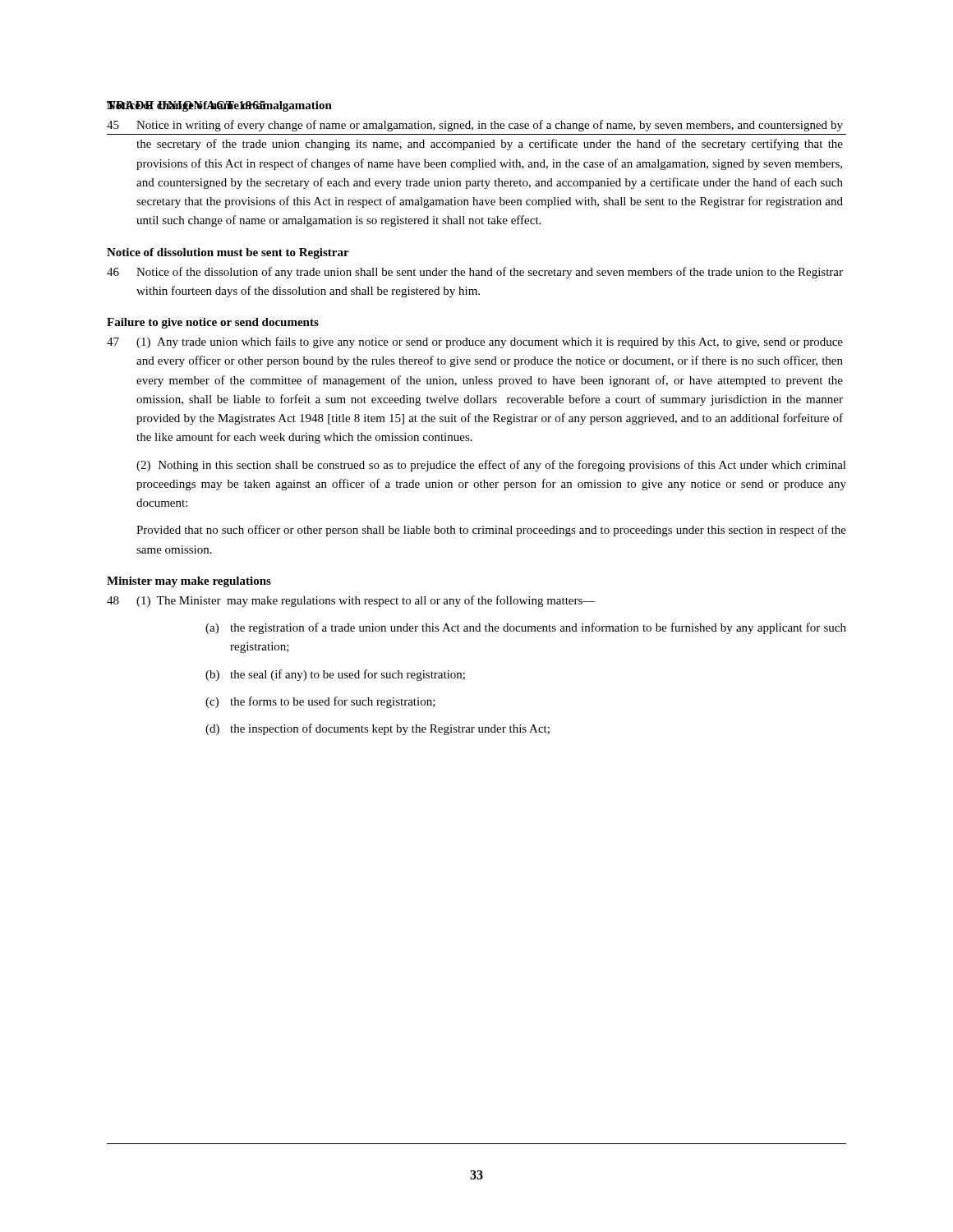Screen dimensions: 1232x953
Task: Navigate to the block starting "(d)the inspection of"
Action: click(526, 729)
